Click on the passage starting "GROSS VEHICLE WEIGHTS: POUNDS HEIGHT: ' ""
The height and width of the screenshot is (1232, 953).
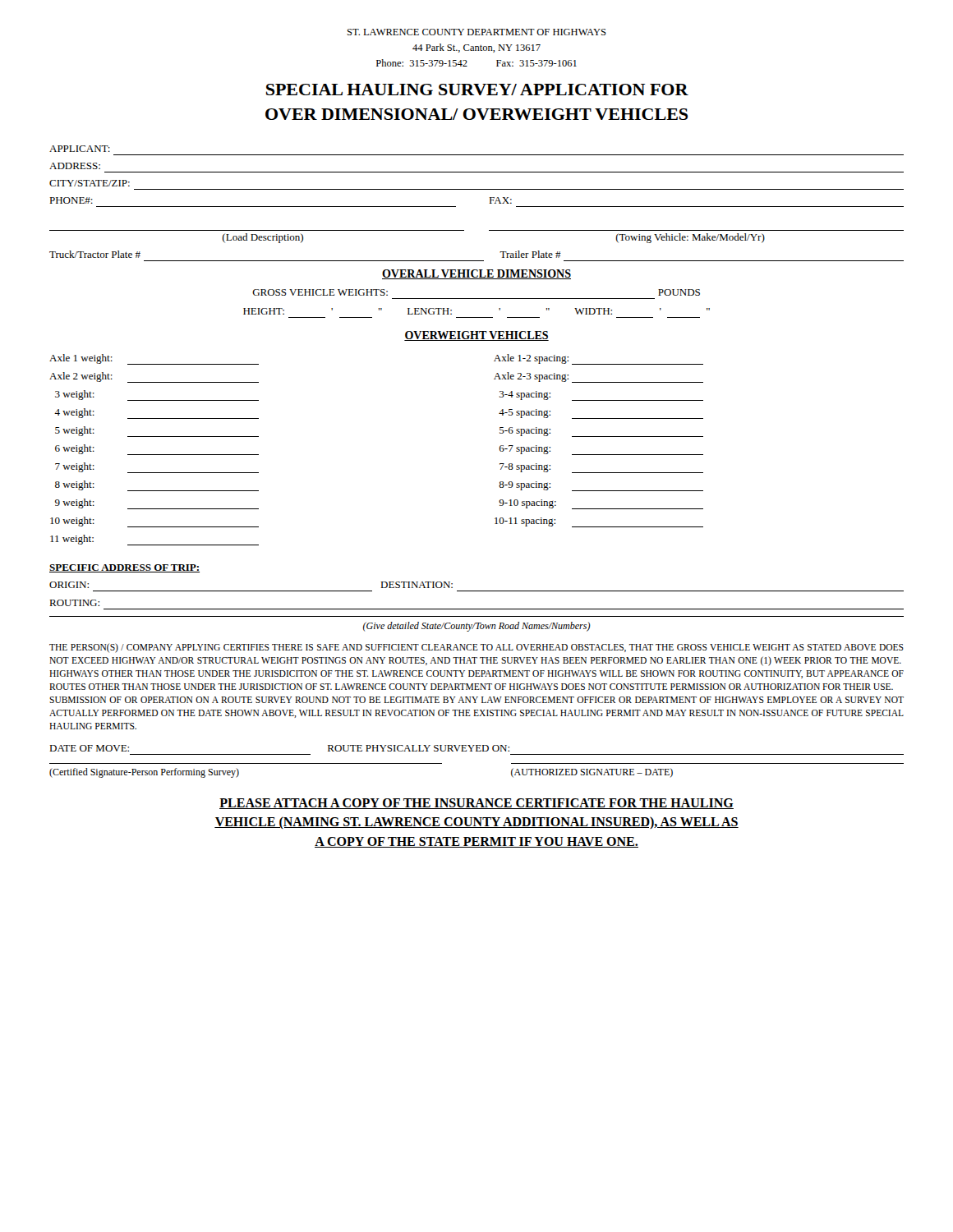[476, 302]
